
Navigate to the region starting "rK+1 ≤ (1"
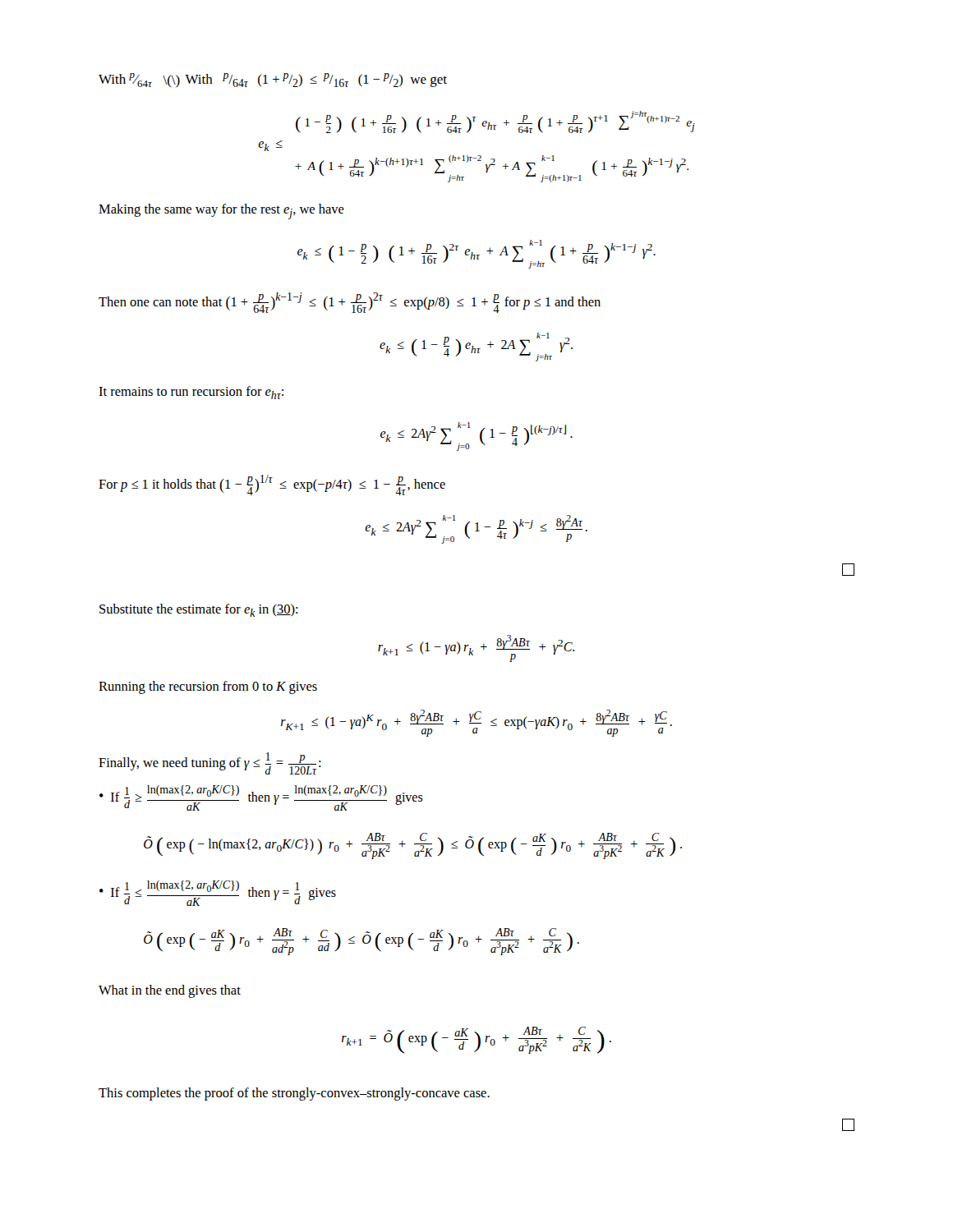pos(476,723)
